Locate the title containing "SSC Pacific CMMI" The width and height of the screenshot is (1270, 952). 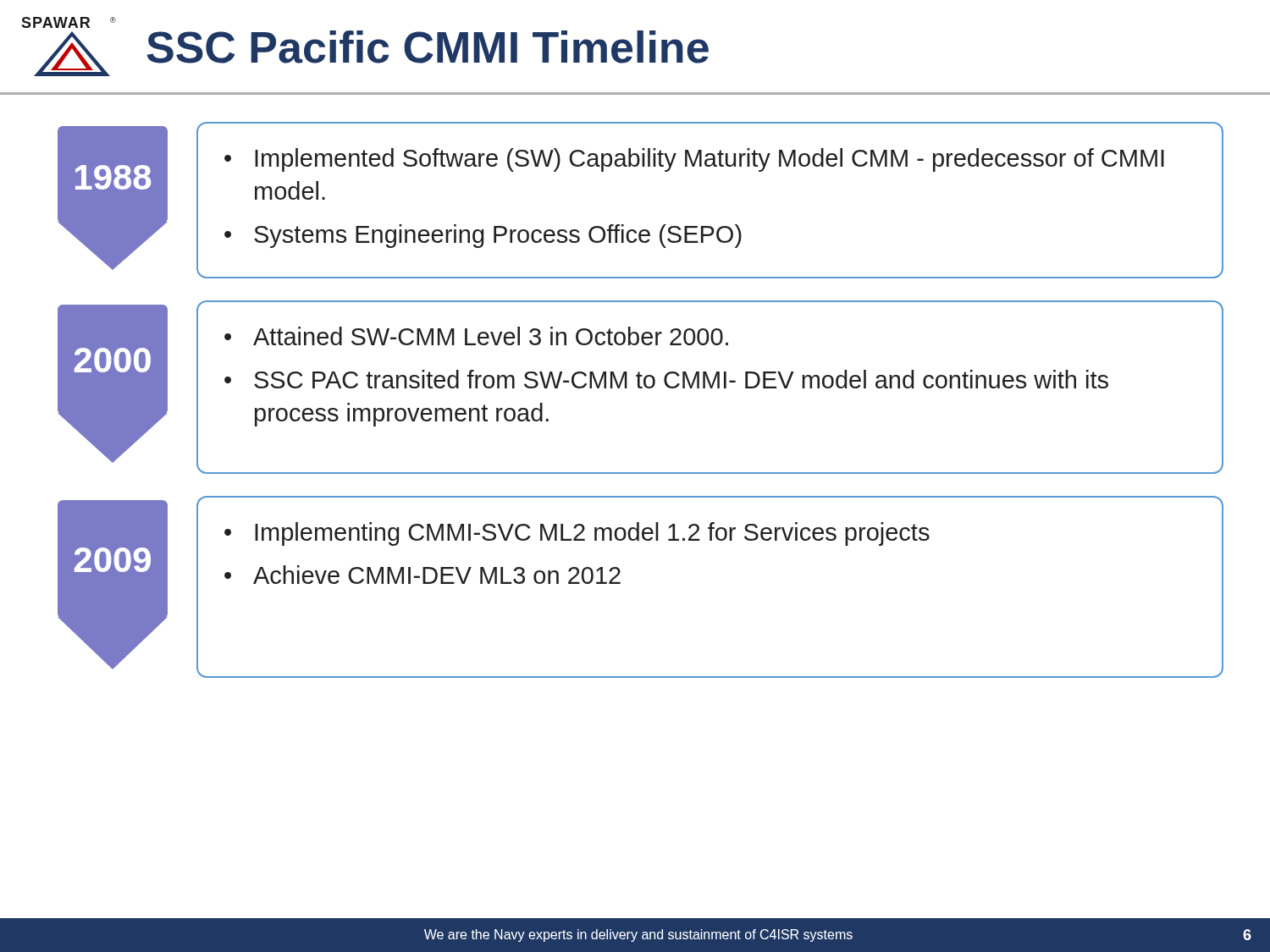click(x=428, y=48)
